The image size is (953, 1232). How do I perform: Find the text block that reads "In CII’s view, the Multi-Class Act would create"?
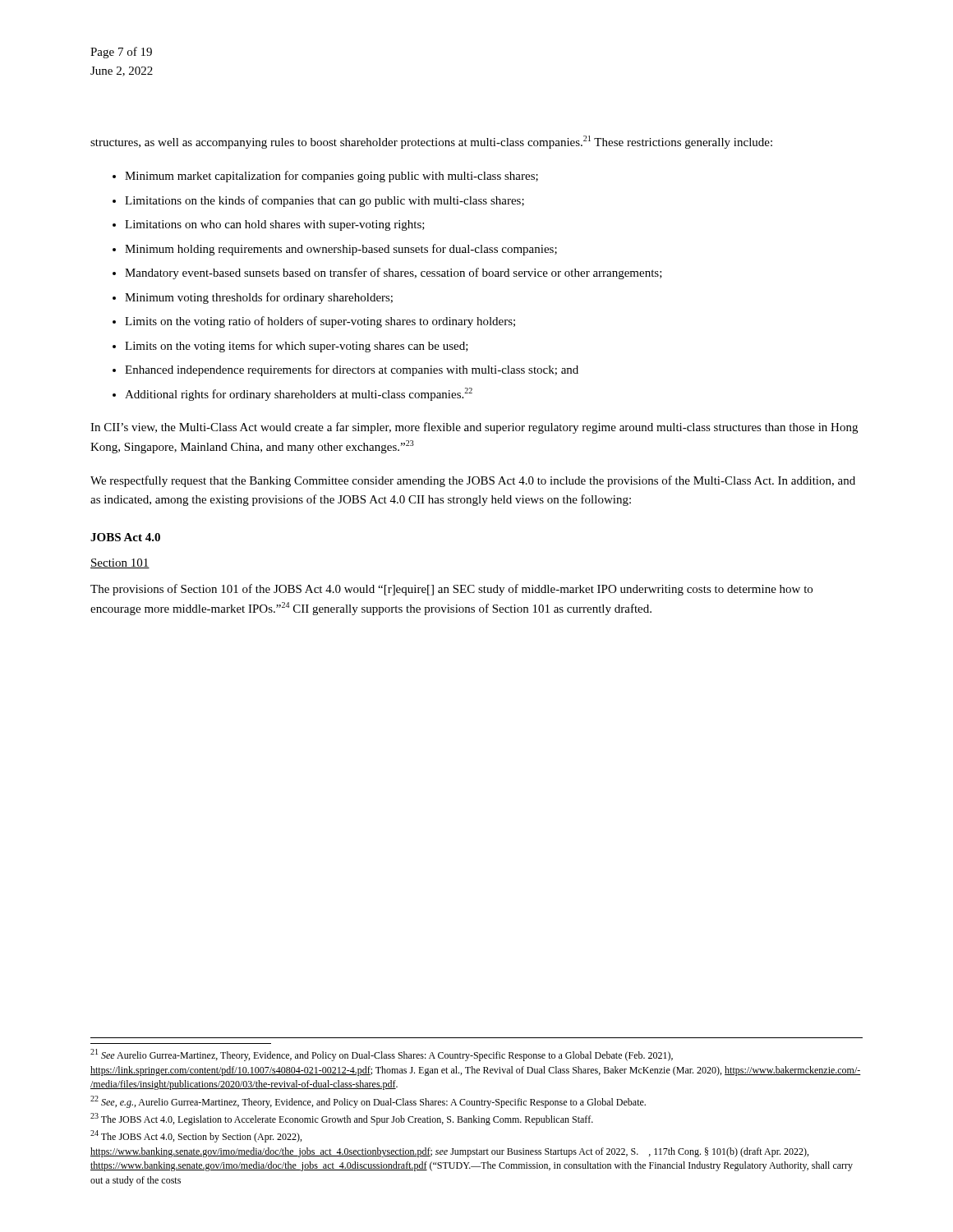pos(476,437)
